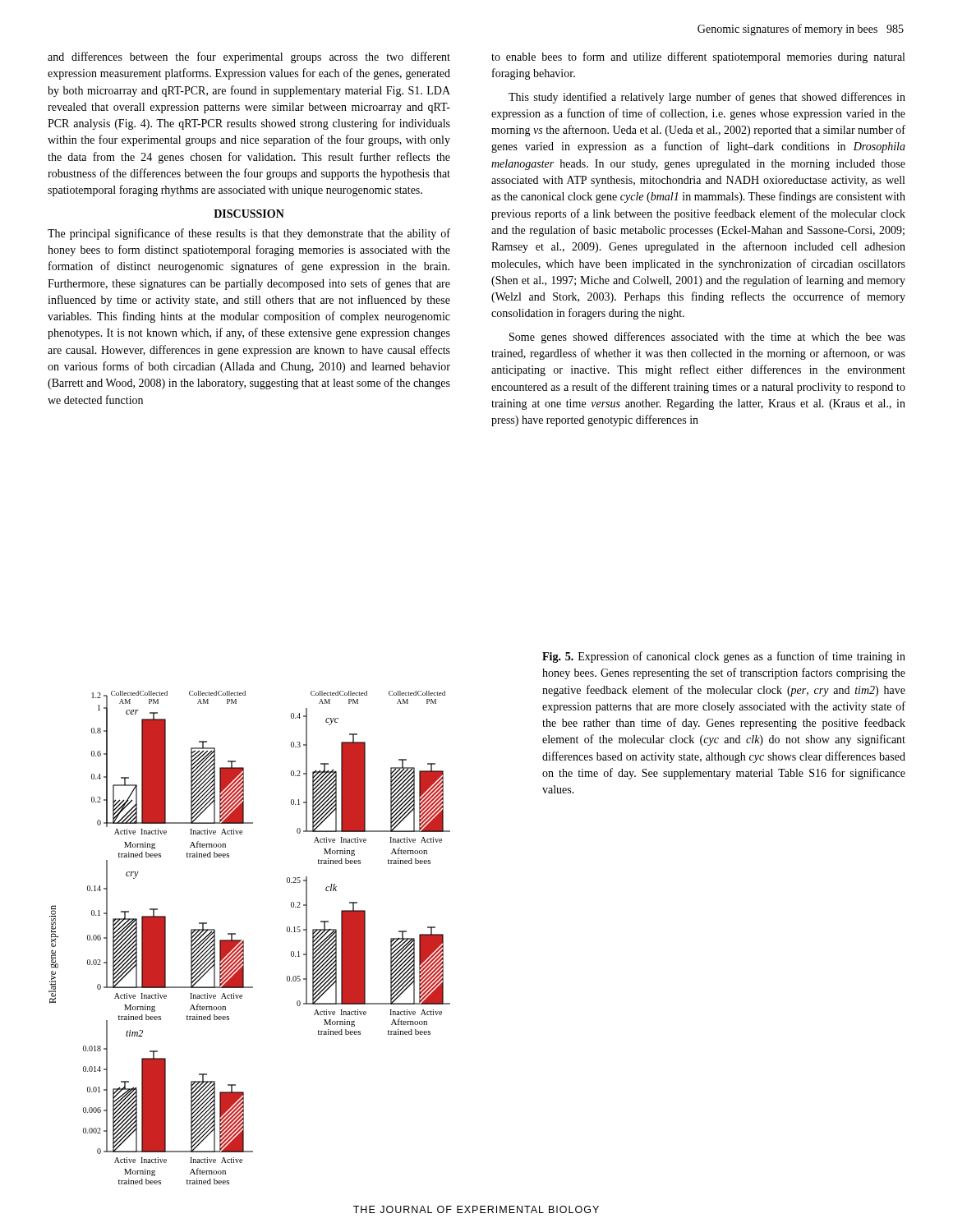Locate a section header

[249, 214]
